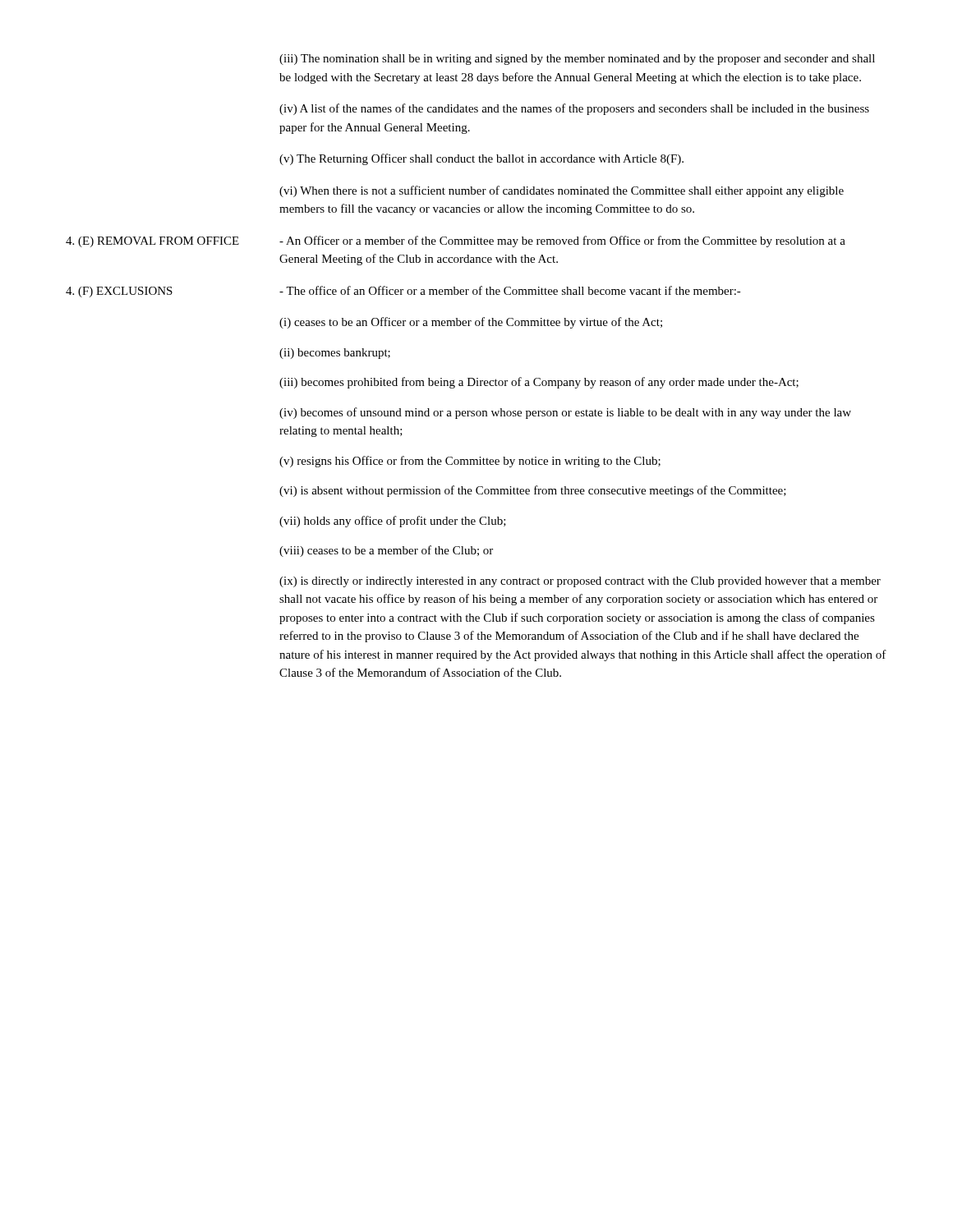This screenshot has width=953, height=1232.
Task: Locate the list item containing "(i) ceases to be an Officer or"
Action: point(471,322)
